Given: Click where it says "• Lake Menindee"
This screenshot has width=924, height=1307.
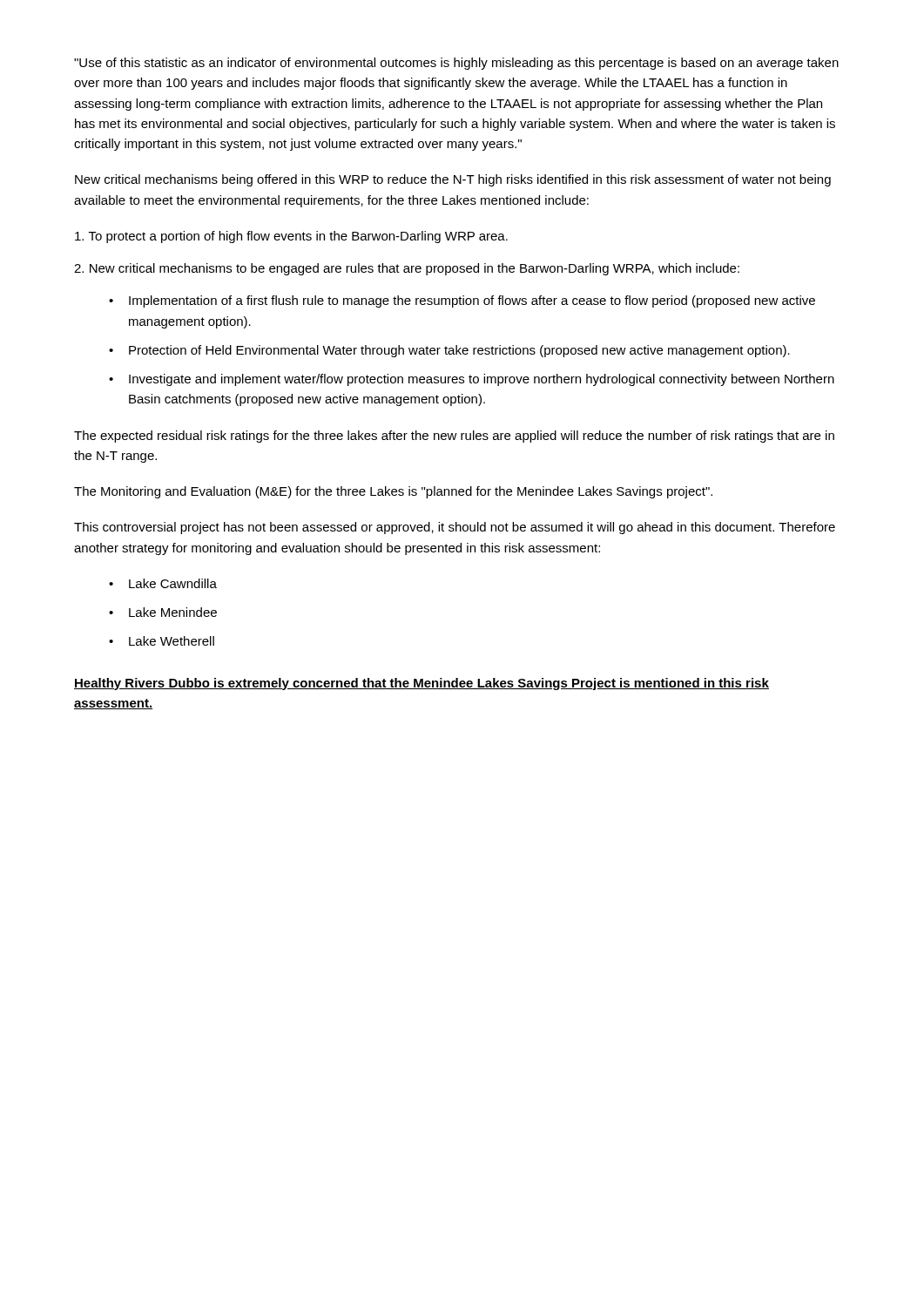Looking at the screenshot, I should click(163, 612).
